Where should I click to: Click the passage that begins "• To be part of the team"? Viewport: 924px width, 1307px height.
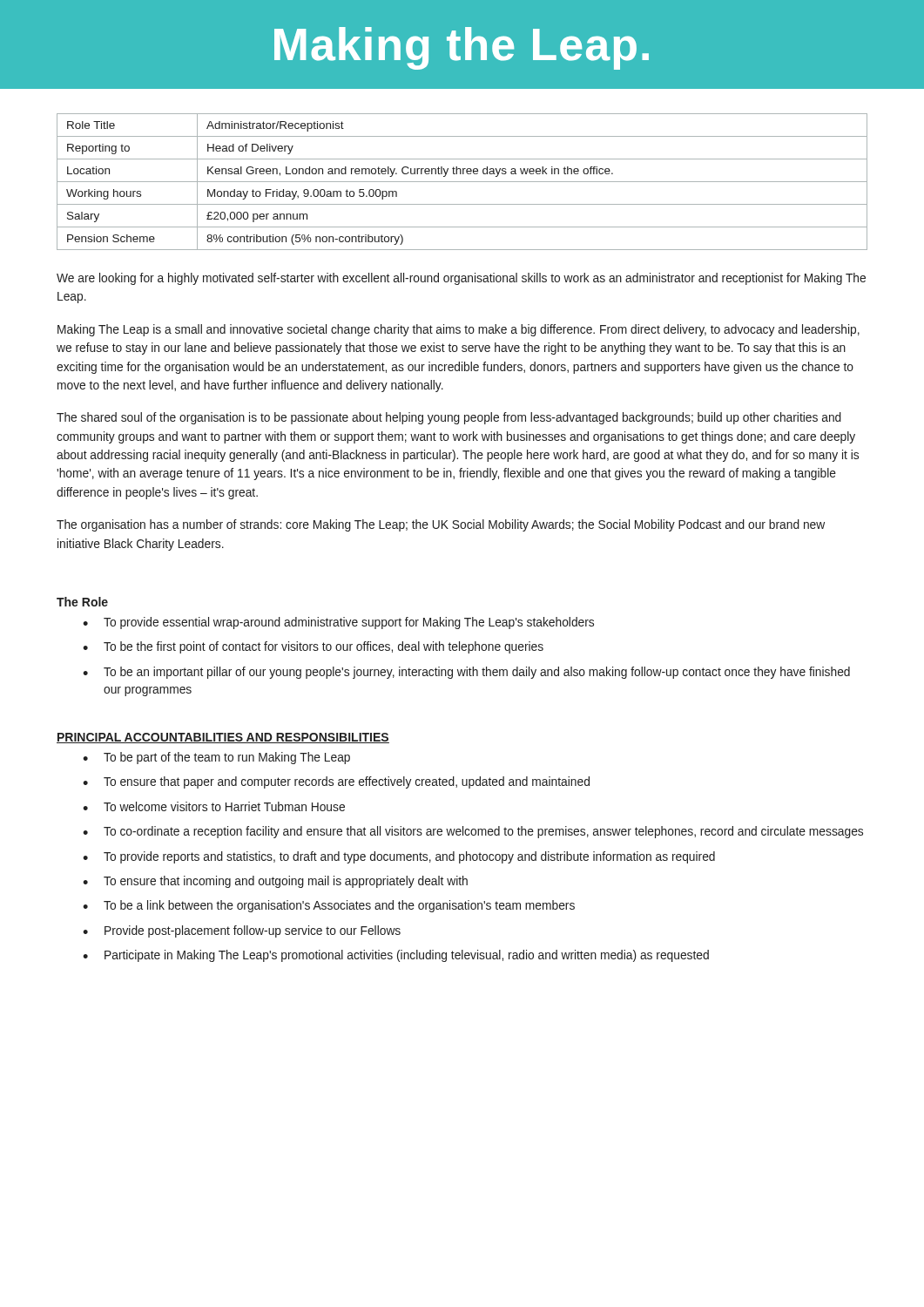(216, 758)
